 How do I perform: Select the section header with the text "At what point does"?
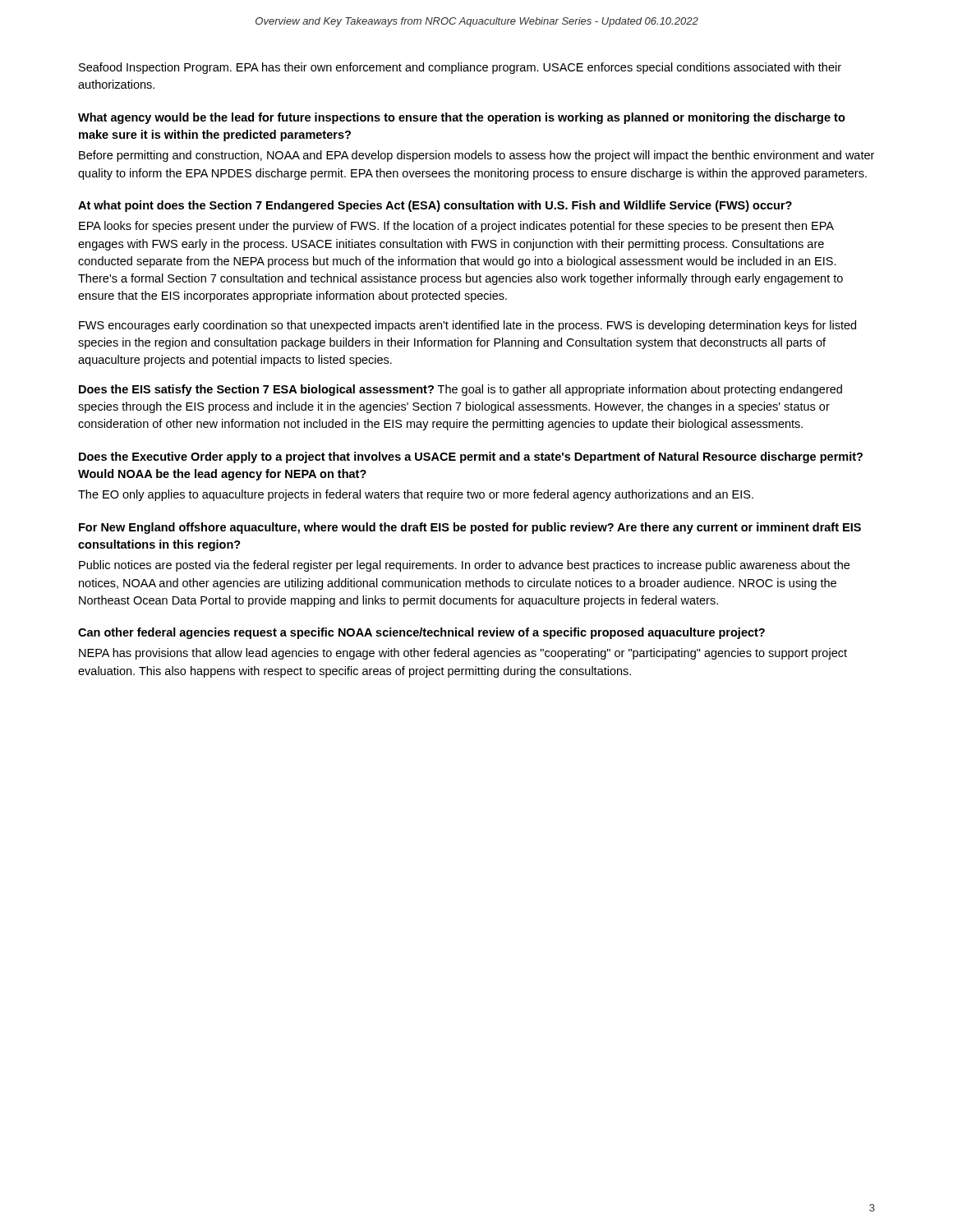pos(435,205)
